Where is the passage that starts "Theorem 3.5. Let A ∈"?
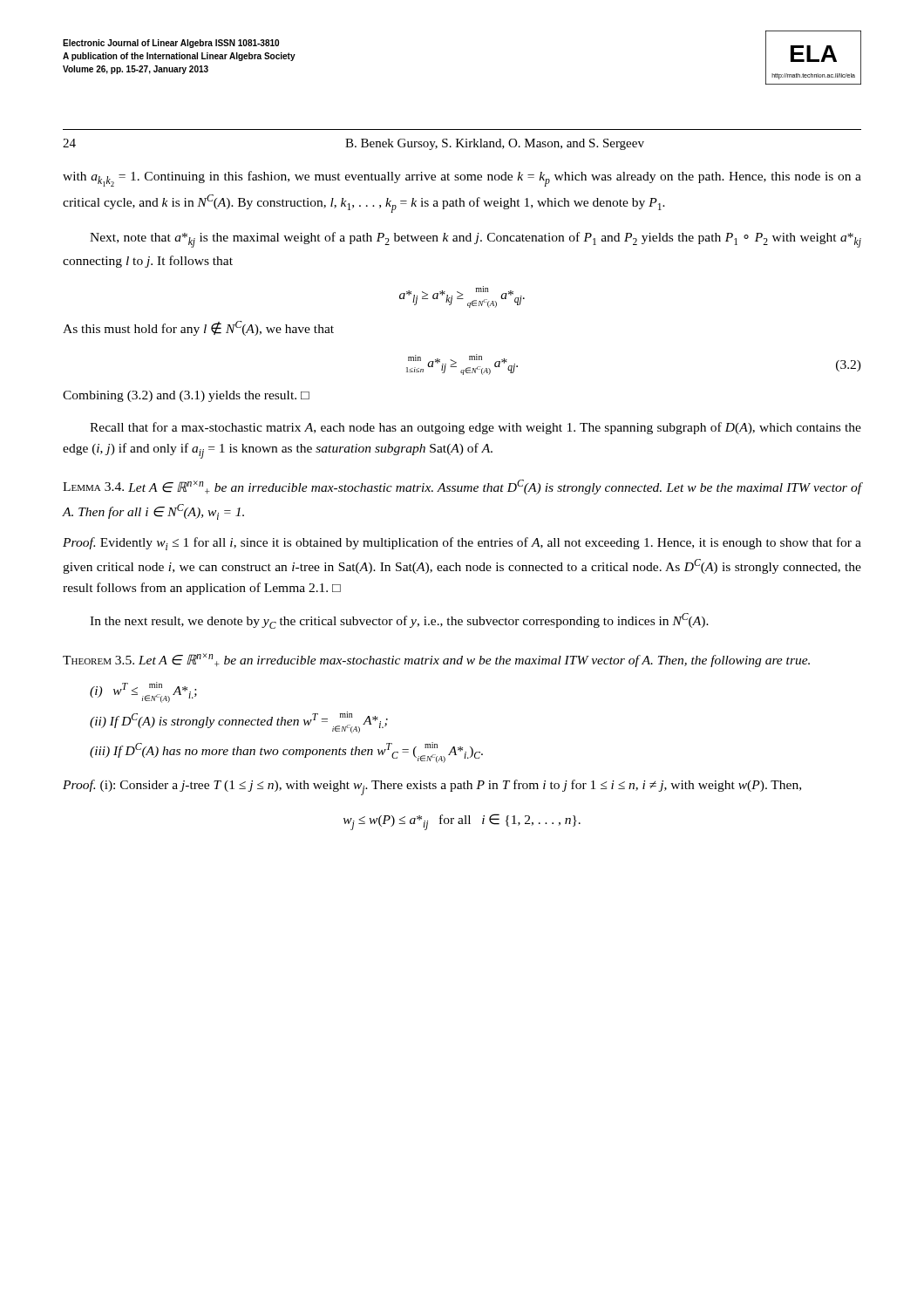The height and width of the screenshot is (1308, 924). click(x=462, y=661)
